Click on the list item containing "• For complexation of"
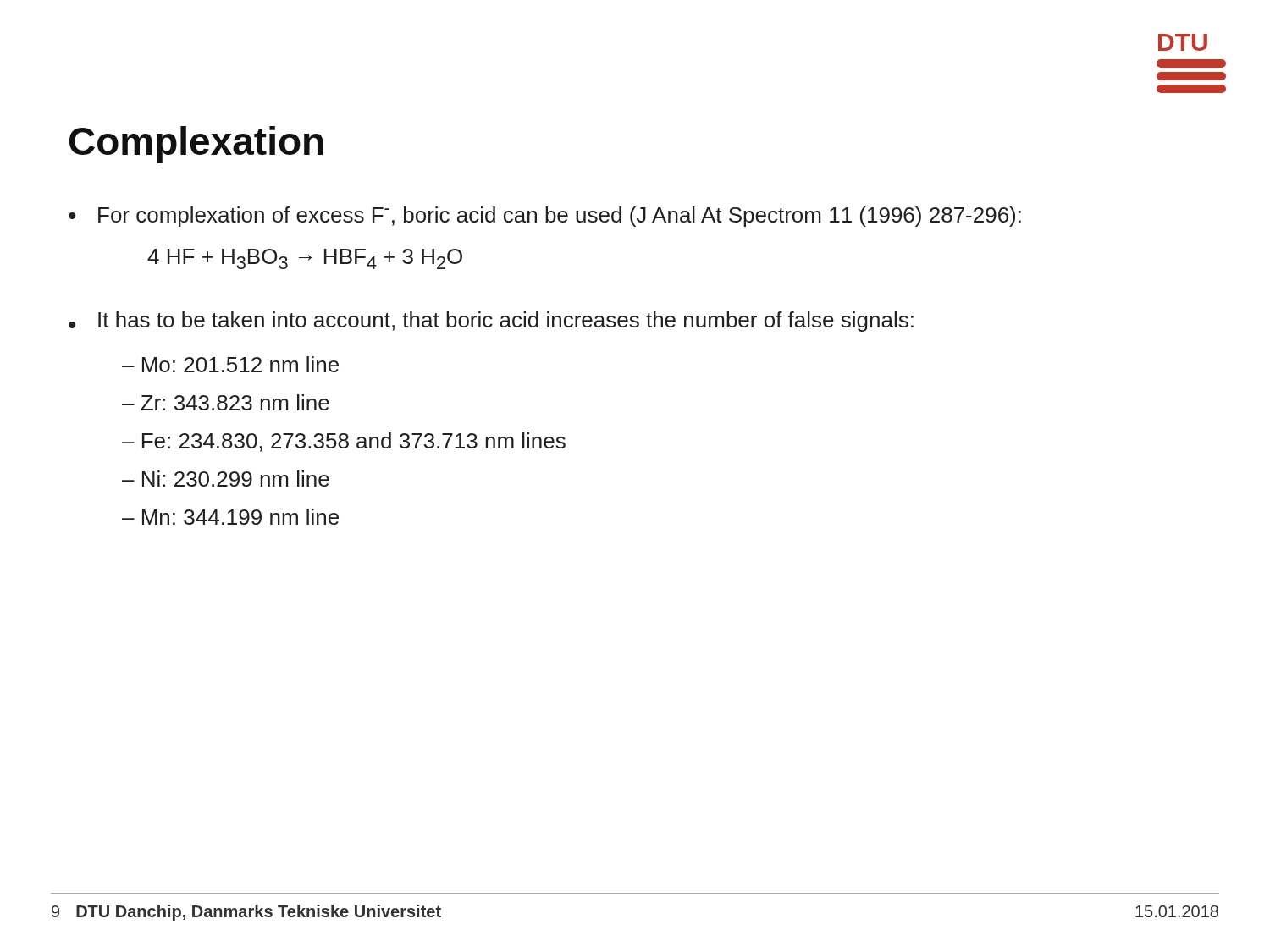 point(635,236)
